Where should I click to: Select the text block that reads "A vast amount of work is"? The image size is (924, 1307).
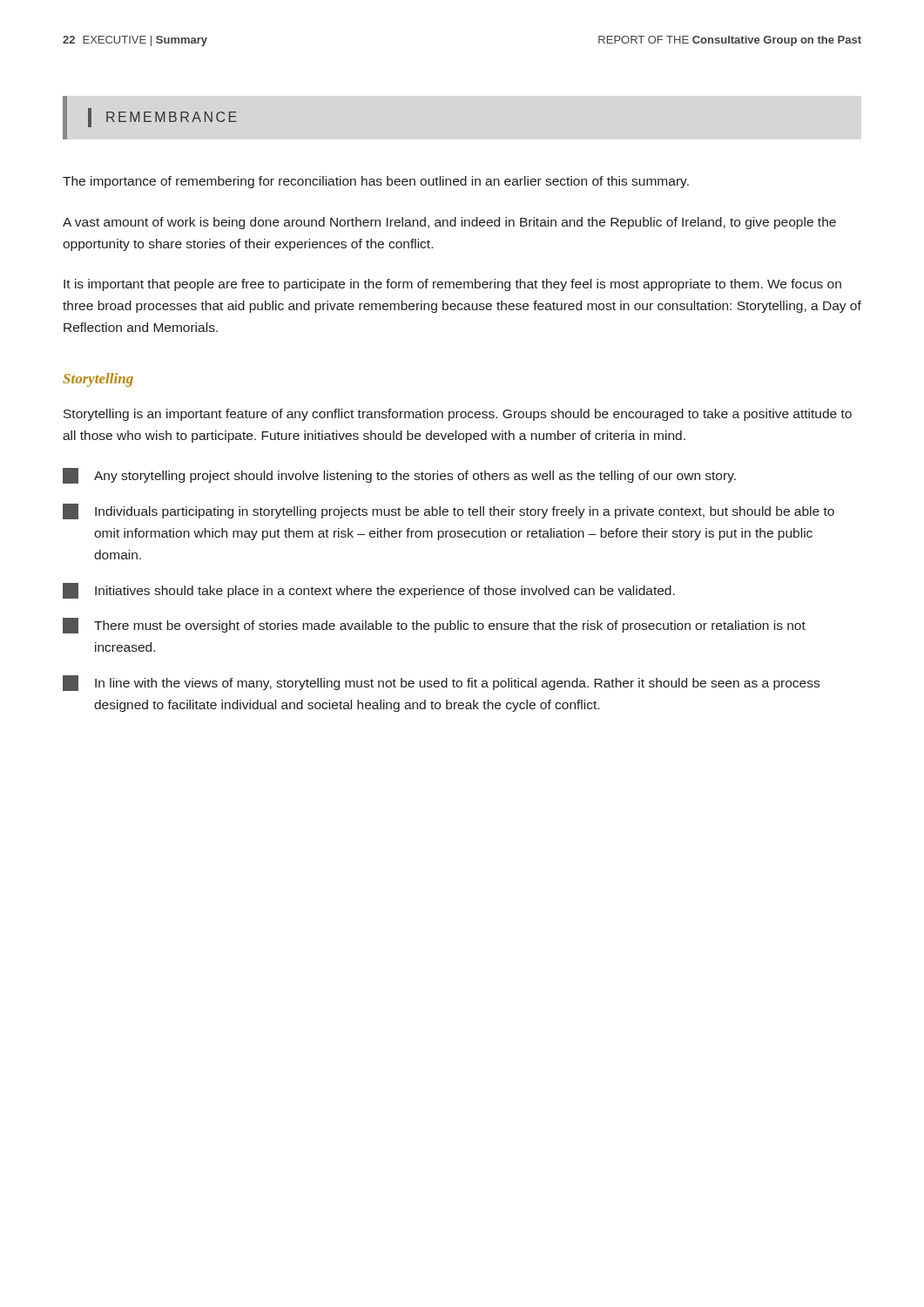pyautogui.click(x=450, y=232)
